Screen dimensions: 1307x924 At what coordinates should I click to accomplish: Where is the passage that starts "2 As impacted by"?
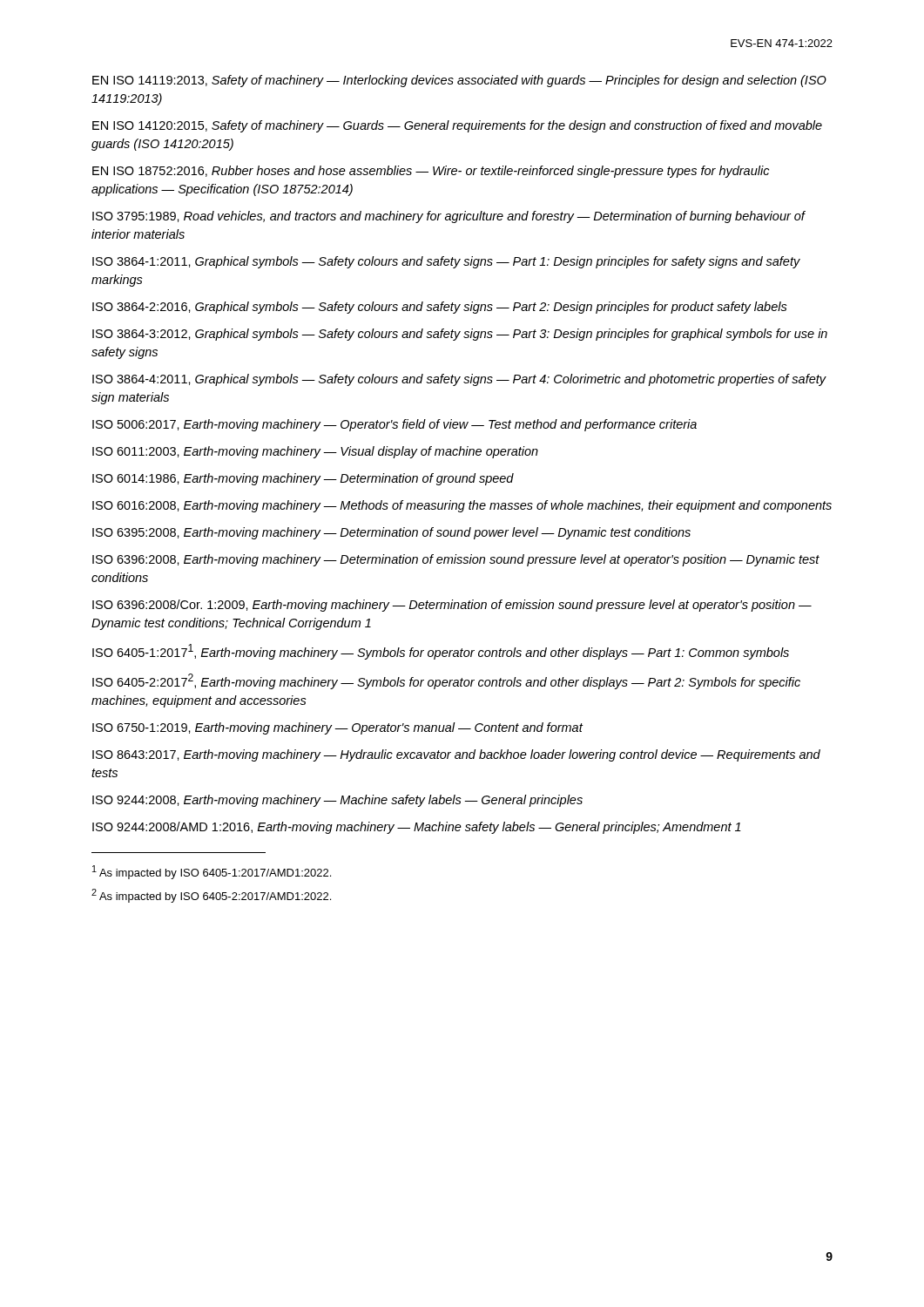(x=212, y=895)
